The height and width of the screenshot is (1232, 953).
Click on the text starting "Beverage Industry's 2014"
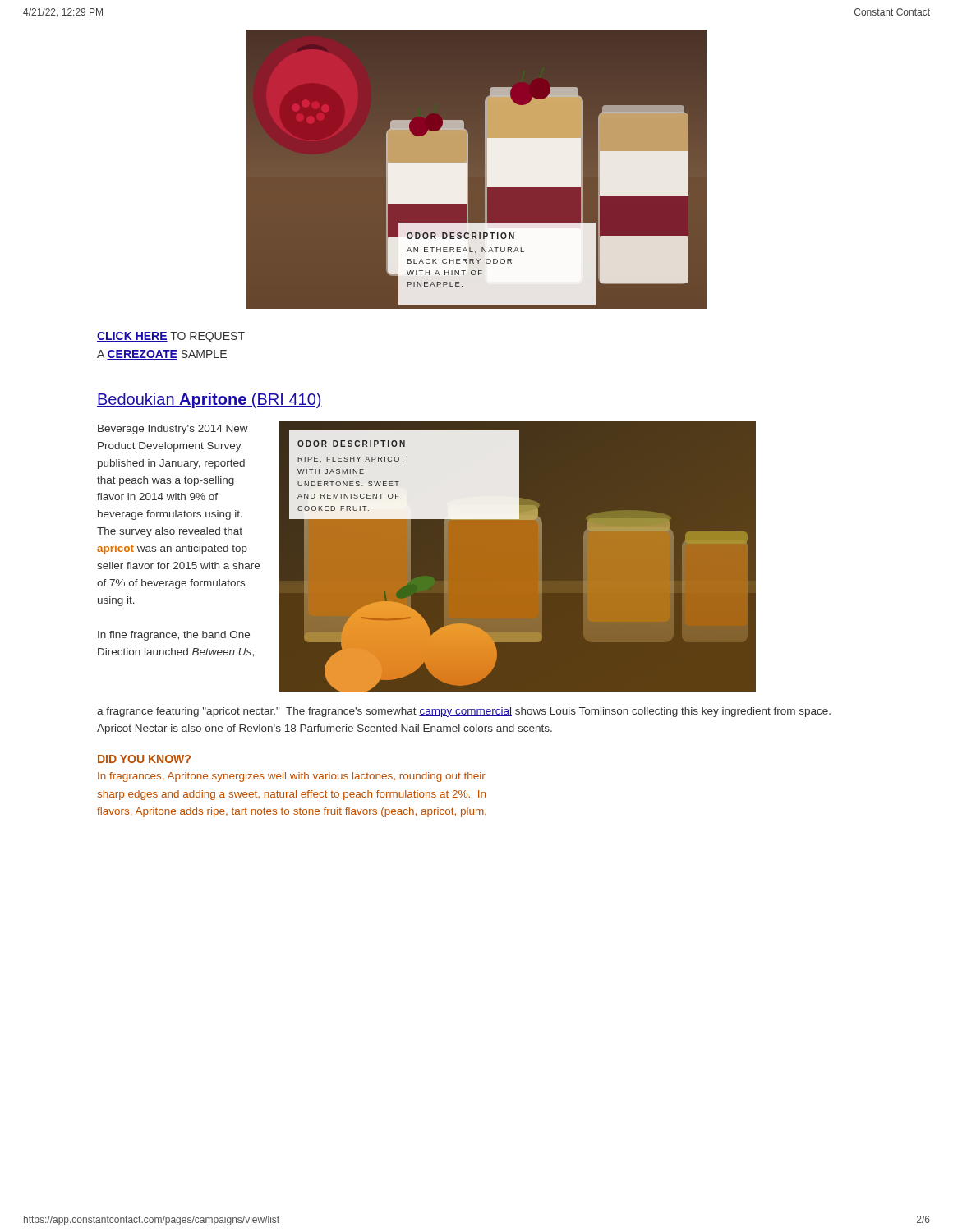[179, 540]
